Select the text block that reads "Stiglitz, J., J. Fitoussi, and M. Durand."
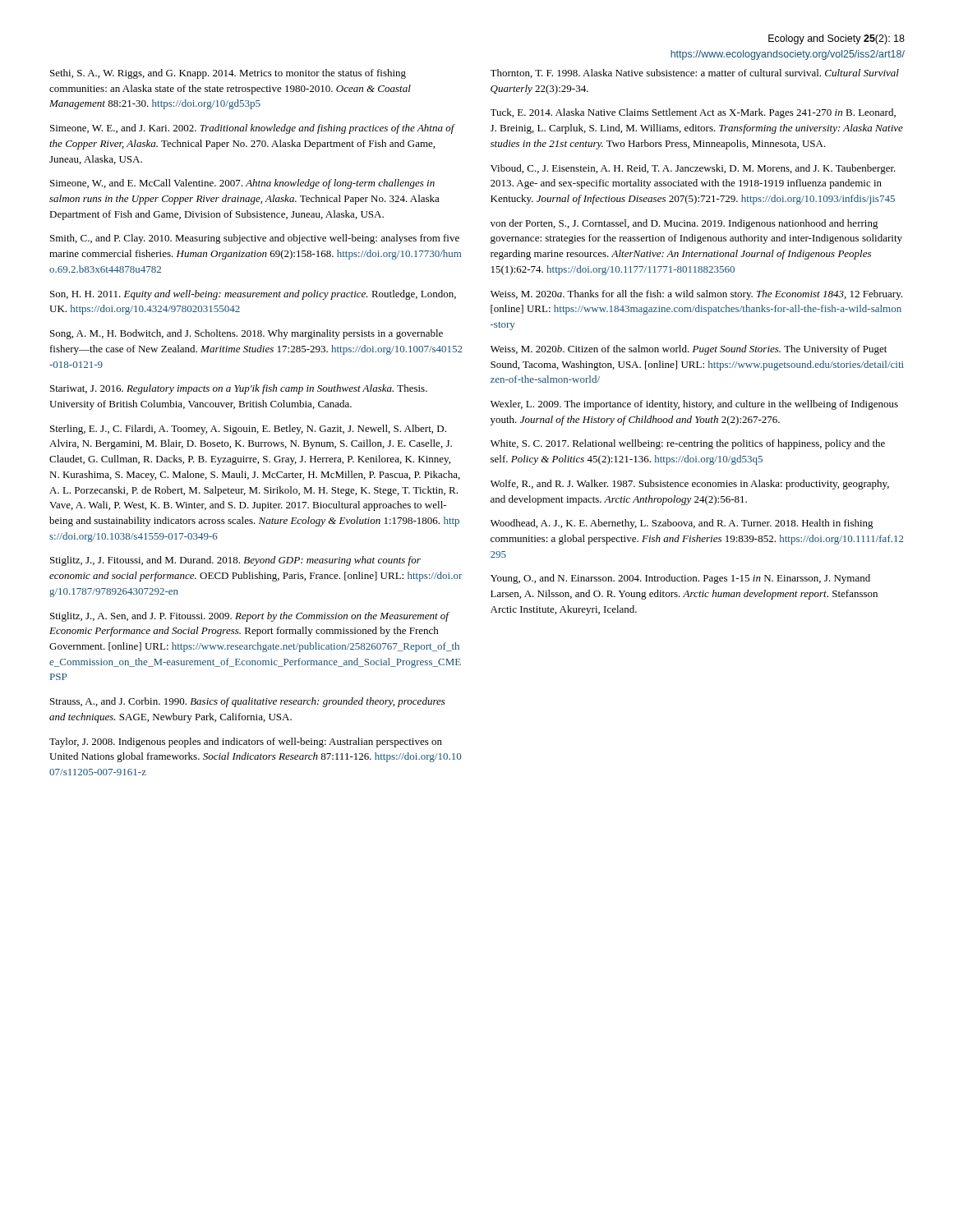The width and height of the screenshot is (954, 1232). pyautogui.click(x=256, y=575)
